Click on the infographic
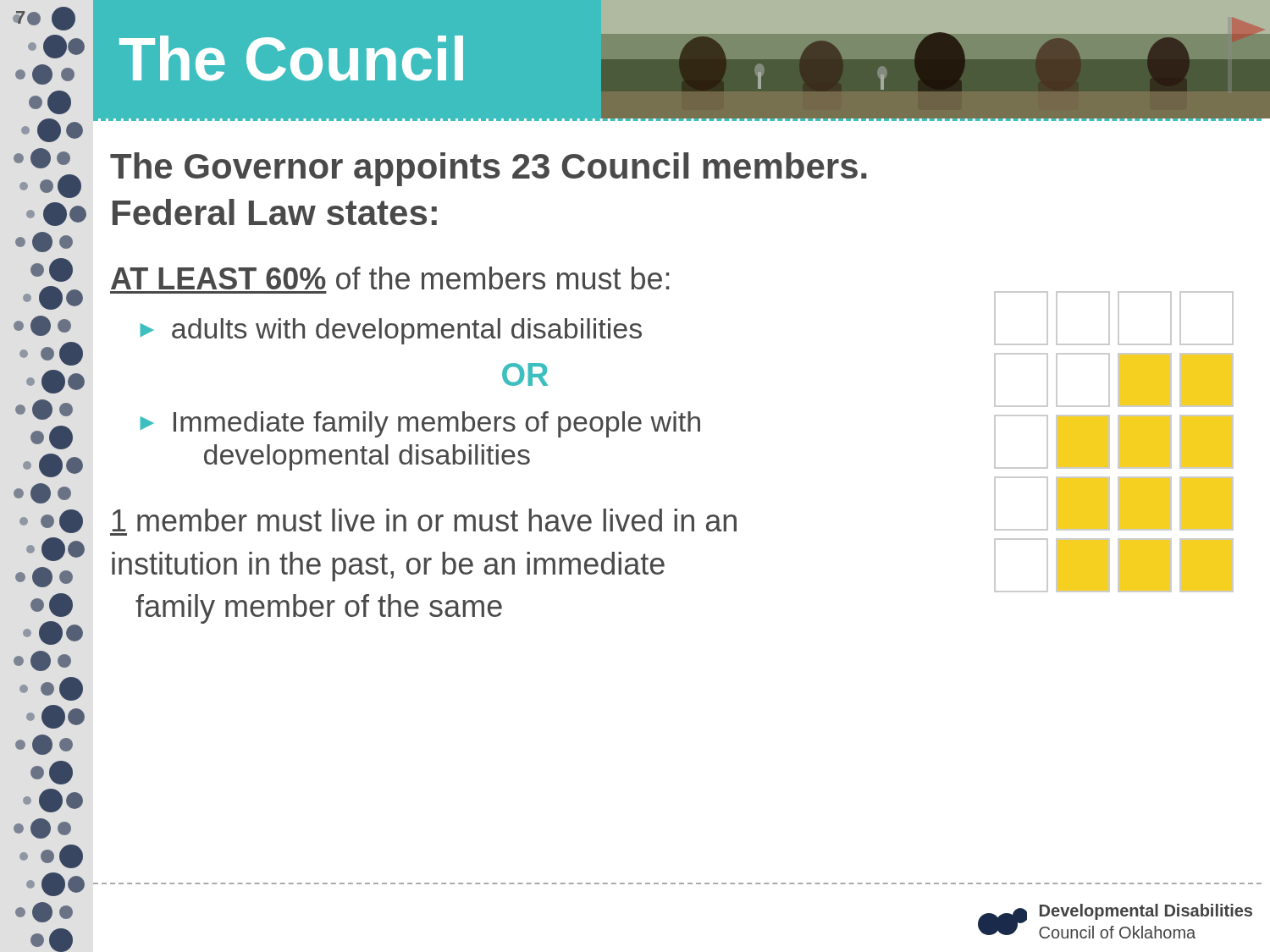This screenshot has width=1270, height=952. point(1118,448)
